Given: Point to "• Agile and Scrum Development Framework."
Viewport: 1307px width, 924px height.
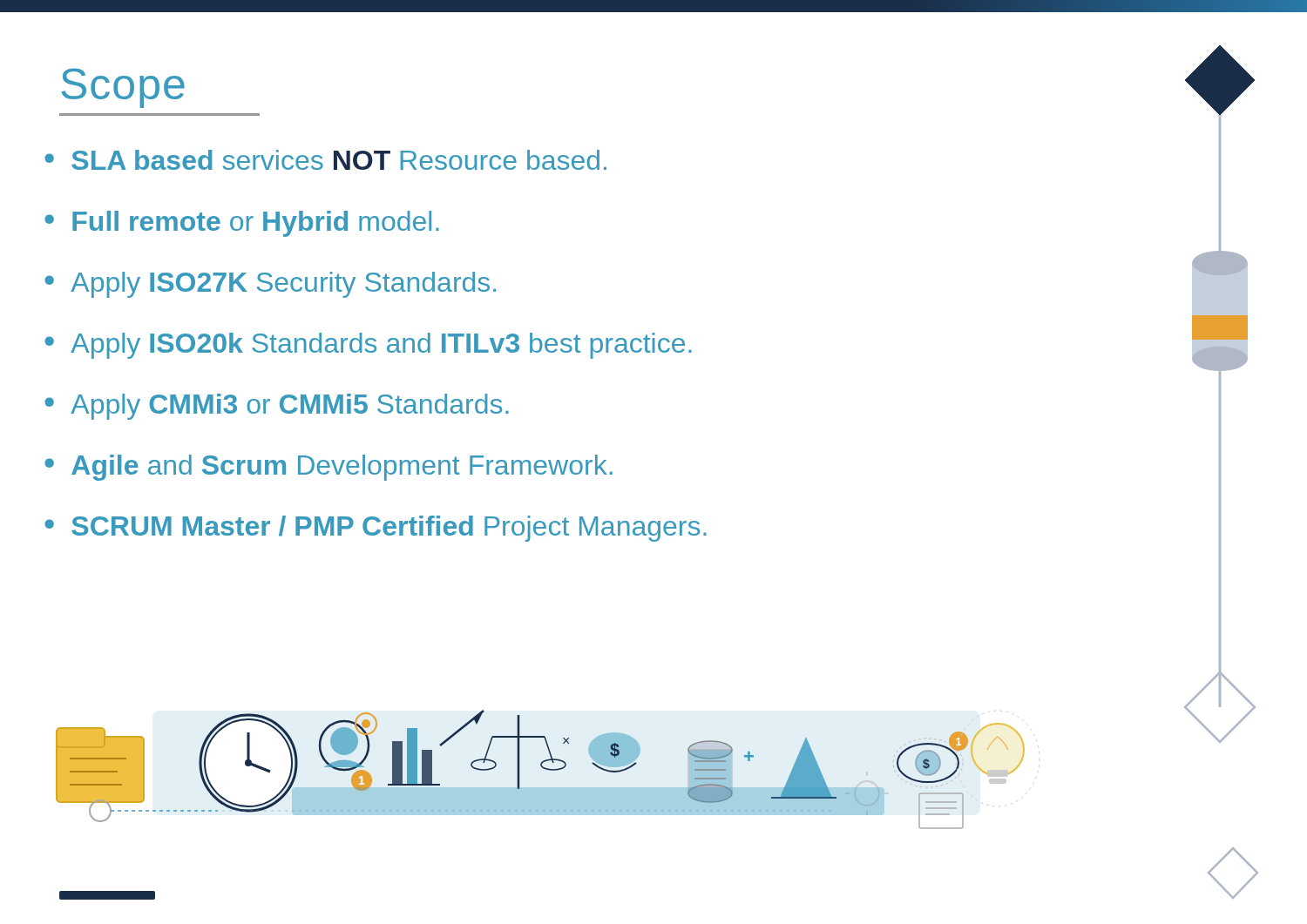Looking at the screenshot, I should click(329, 464).
